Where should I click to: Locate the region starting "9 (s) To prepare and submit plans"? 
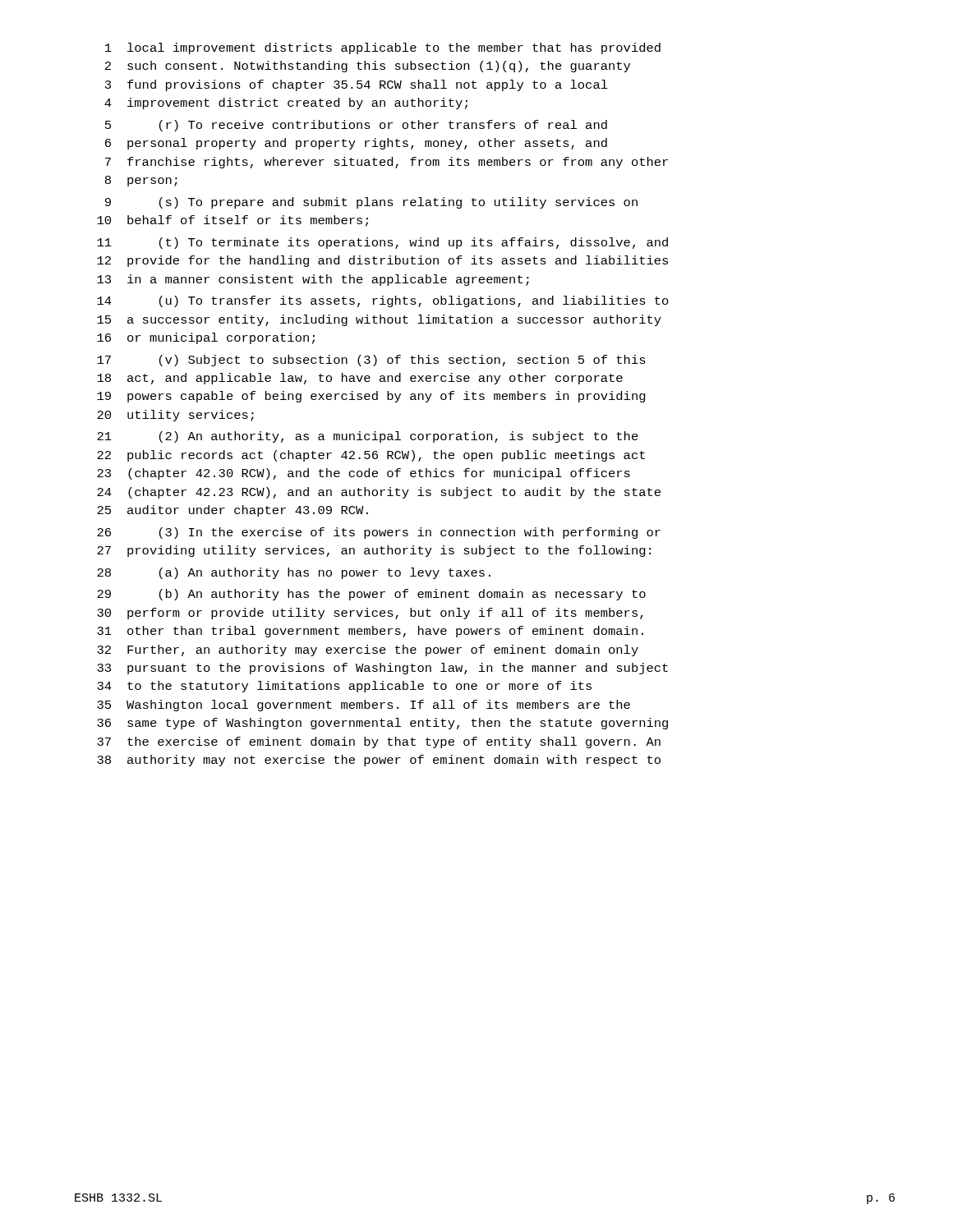(x=485, y=212)
